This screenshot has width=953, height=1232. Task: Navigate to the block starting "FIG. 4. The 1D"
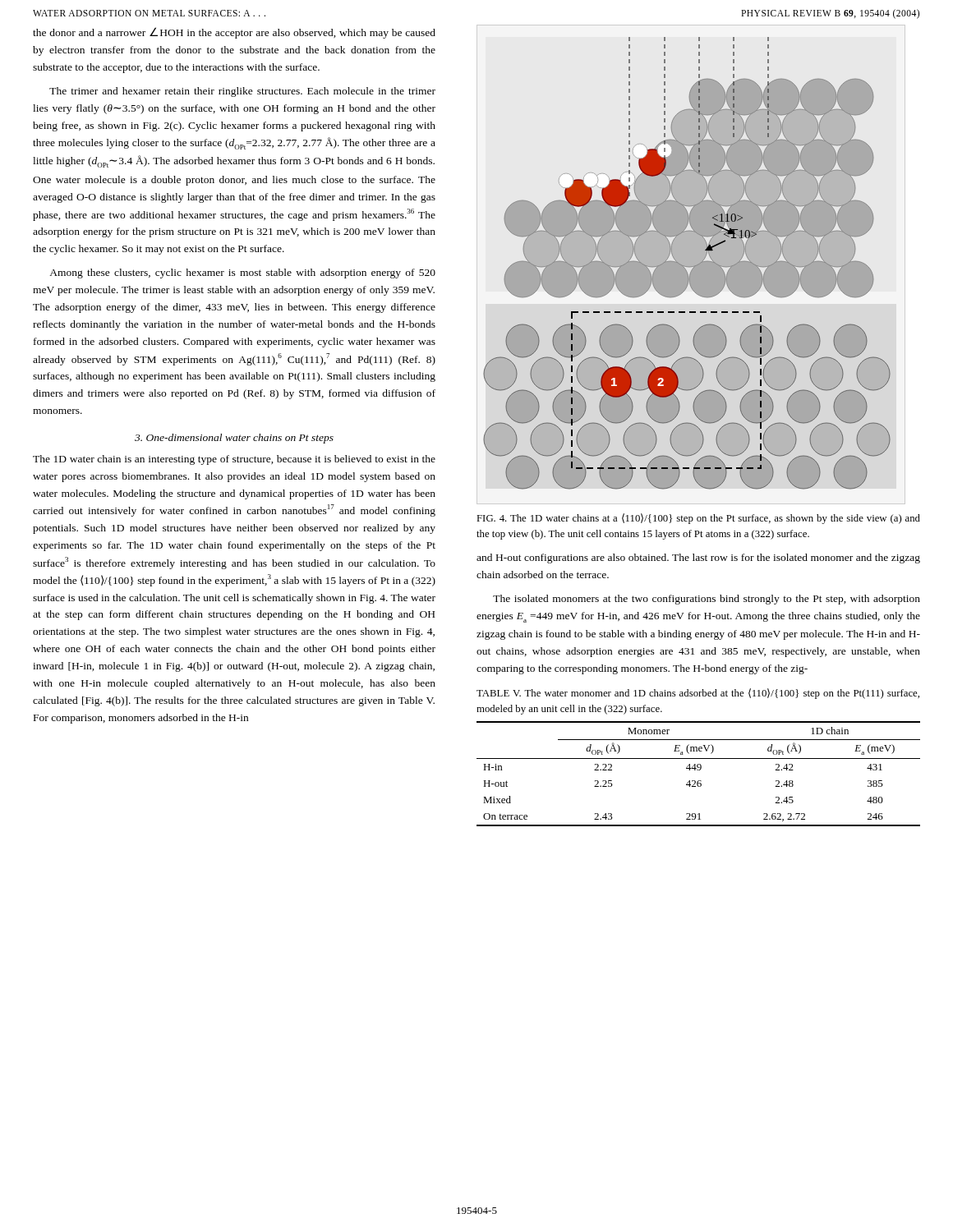[698, 526]
